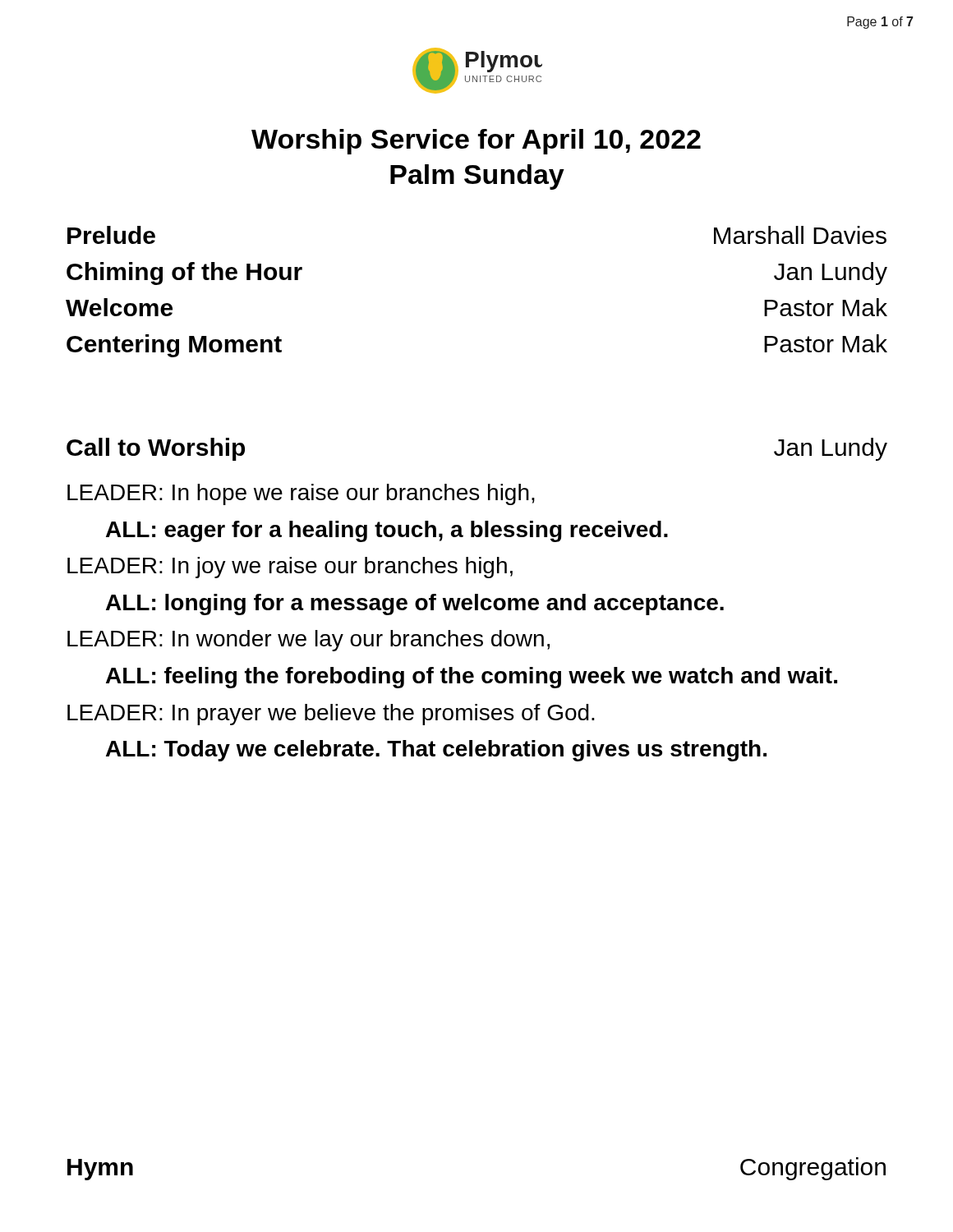Click on the title that reads "Worship Service for"
The image size is (953, 1232).
tap(476, 156)
